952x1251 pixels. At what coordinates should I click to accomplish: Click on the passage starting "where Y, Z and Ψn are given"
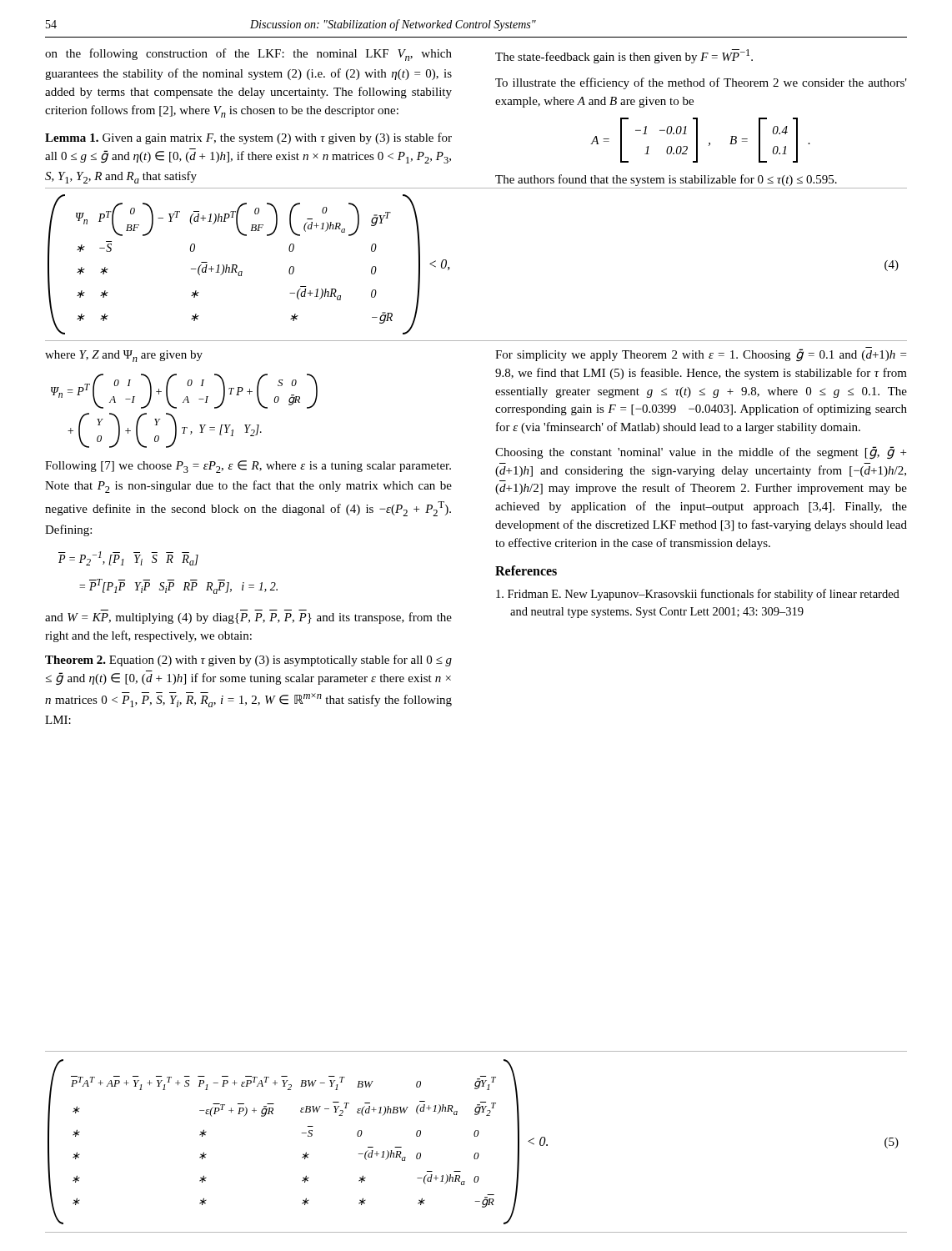[124, 356]
